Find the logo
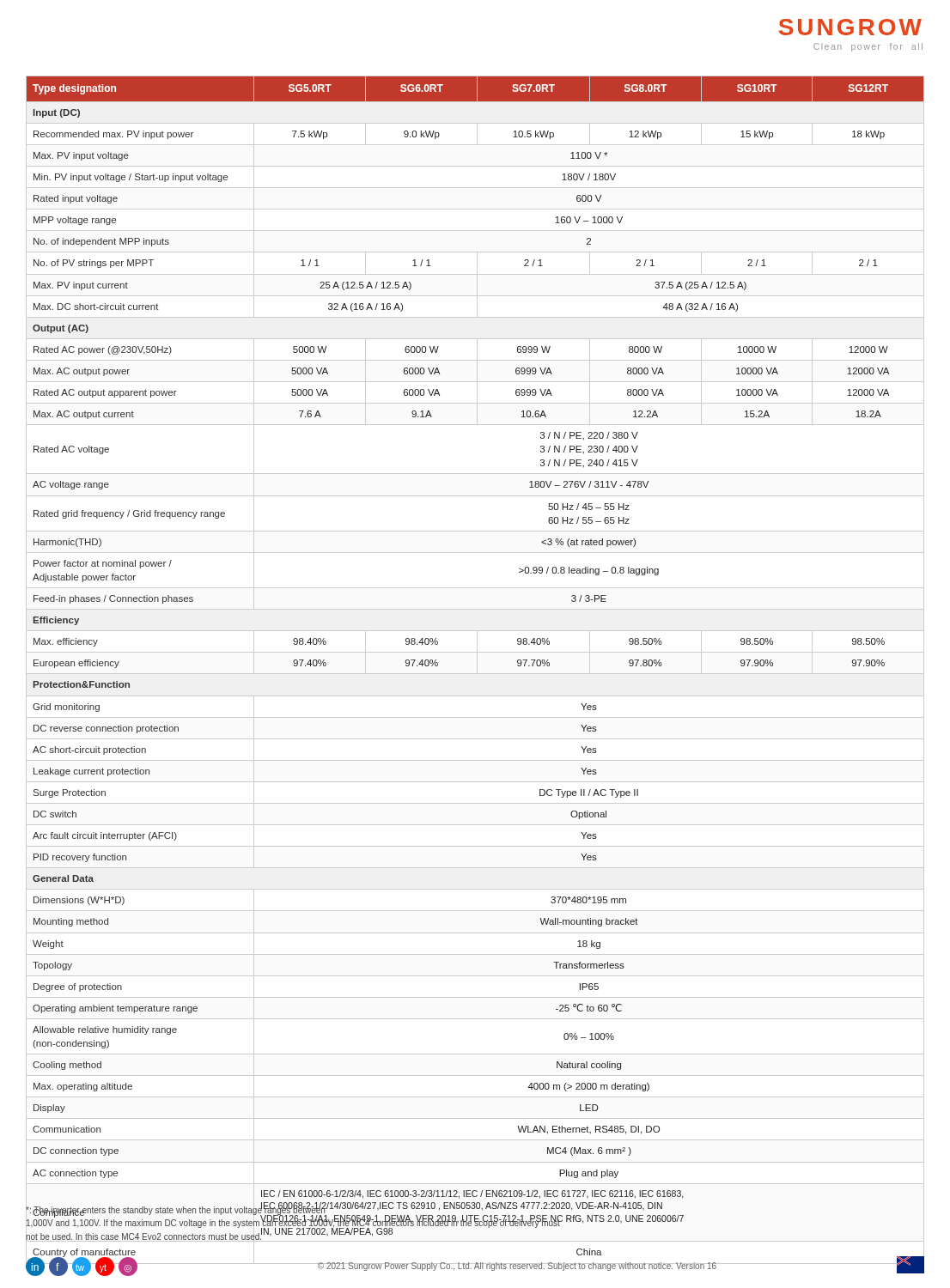Screen dimensions: 1288x950 [851, 33]
